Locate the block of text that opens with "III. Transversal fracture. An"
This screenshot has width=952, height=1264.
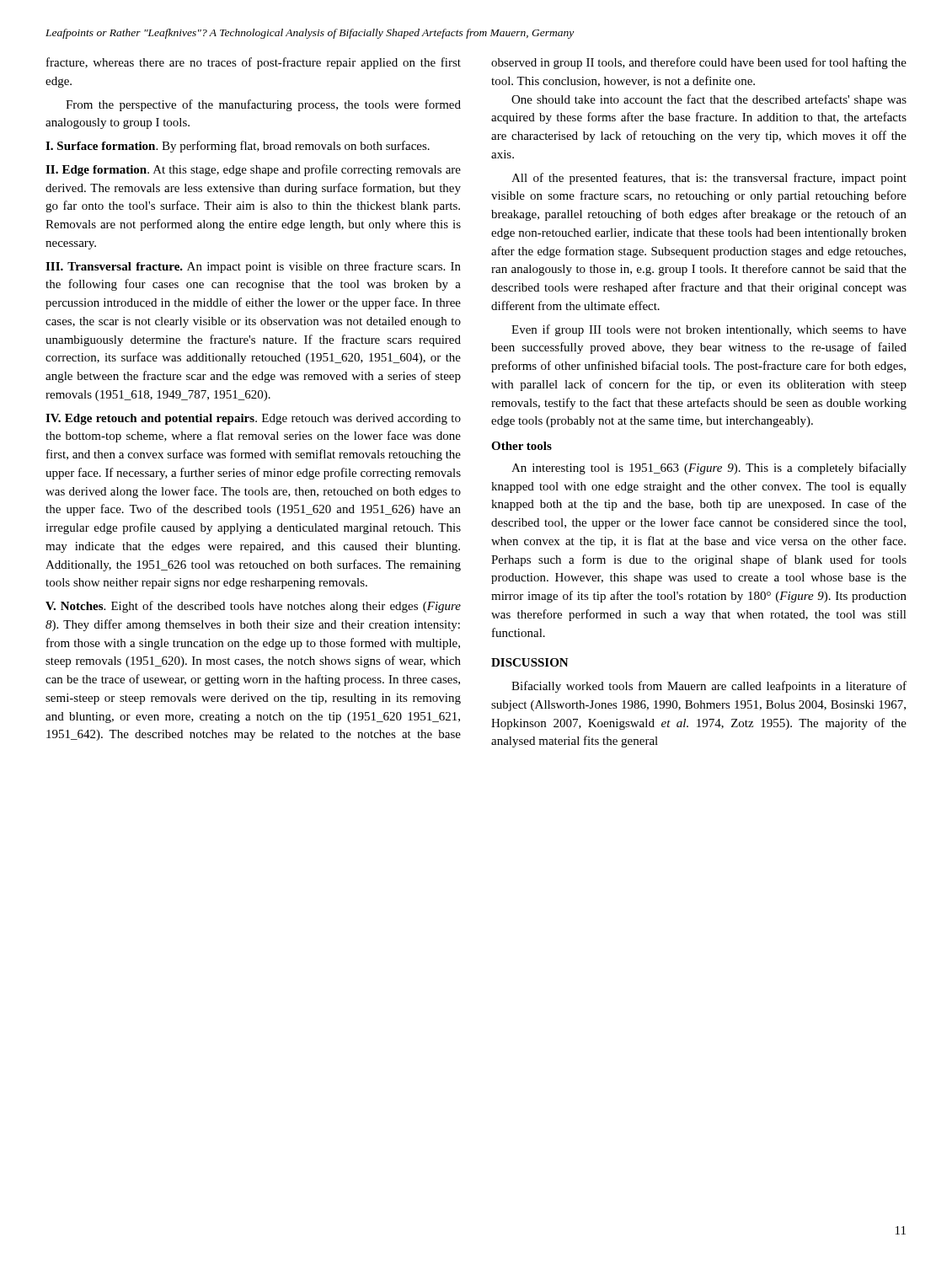click(x=253, y=331)
